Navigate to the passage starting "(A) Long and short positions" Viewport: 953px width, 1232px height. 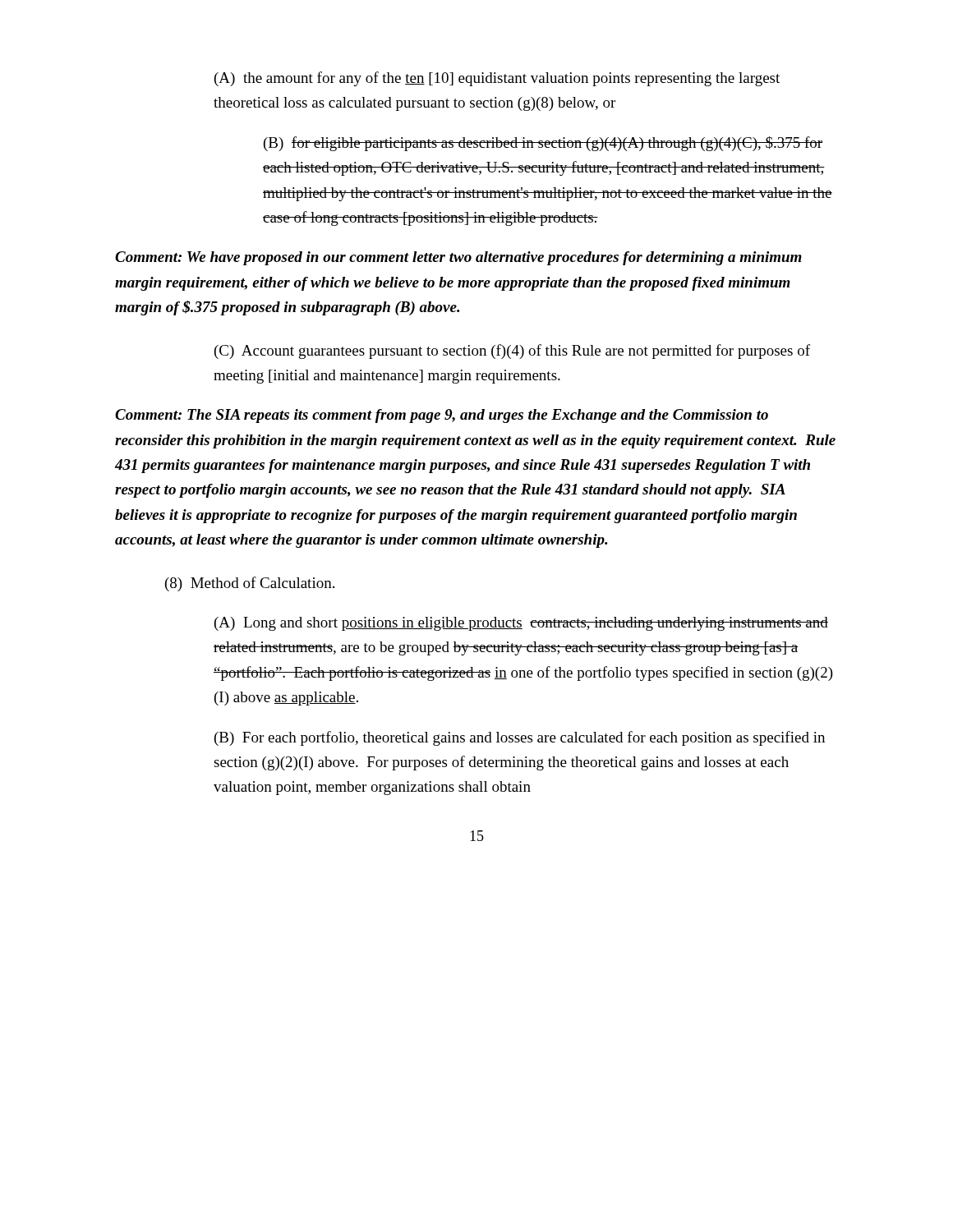pos(523,660)
